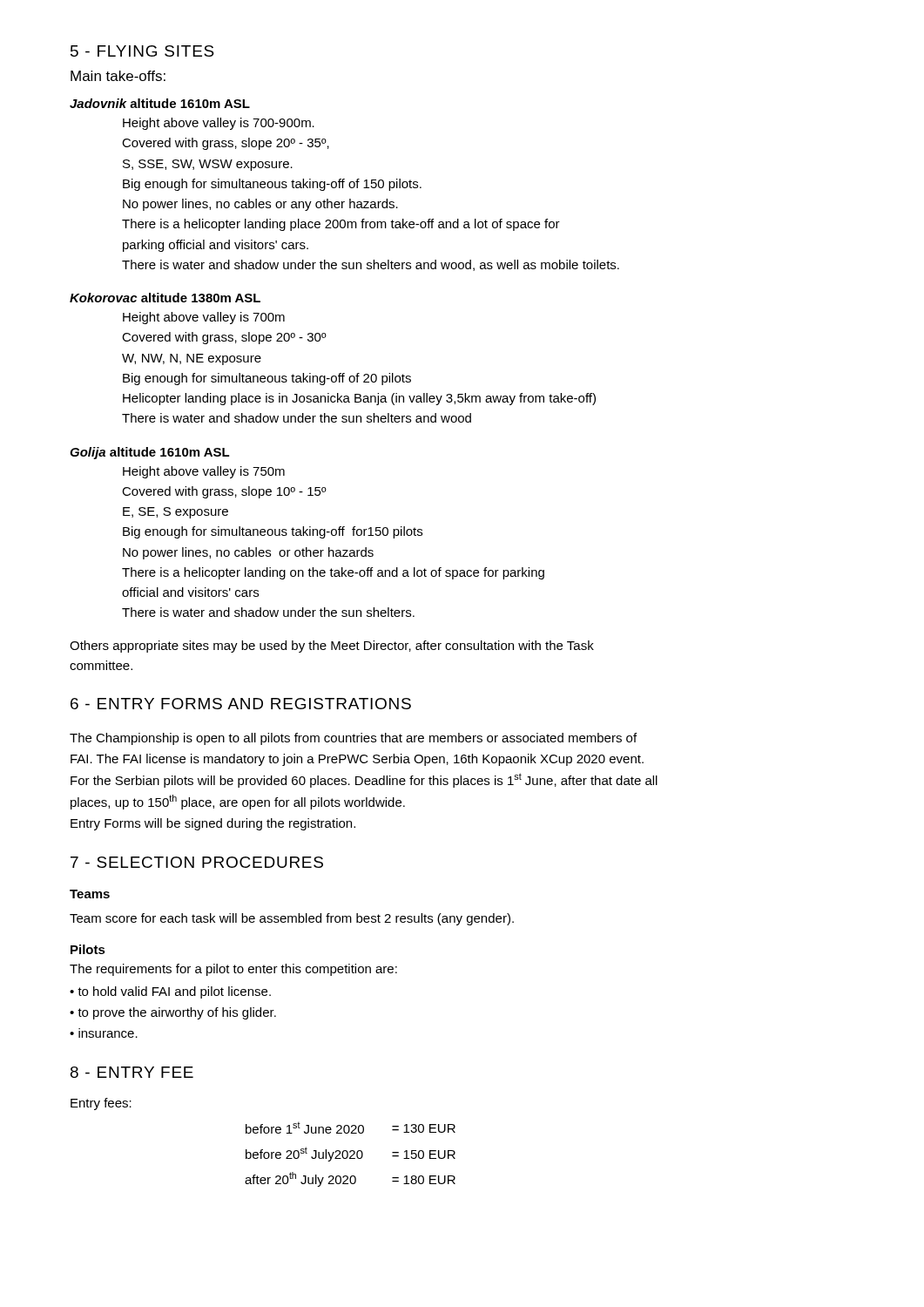The image size is (924, 1307).
Task: Point to the passage starting "The Championship is open to all pilots"
Action: click(364, 780)
